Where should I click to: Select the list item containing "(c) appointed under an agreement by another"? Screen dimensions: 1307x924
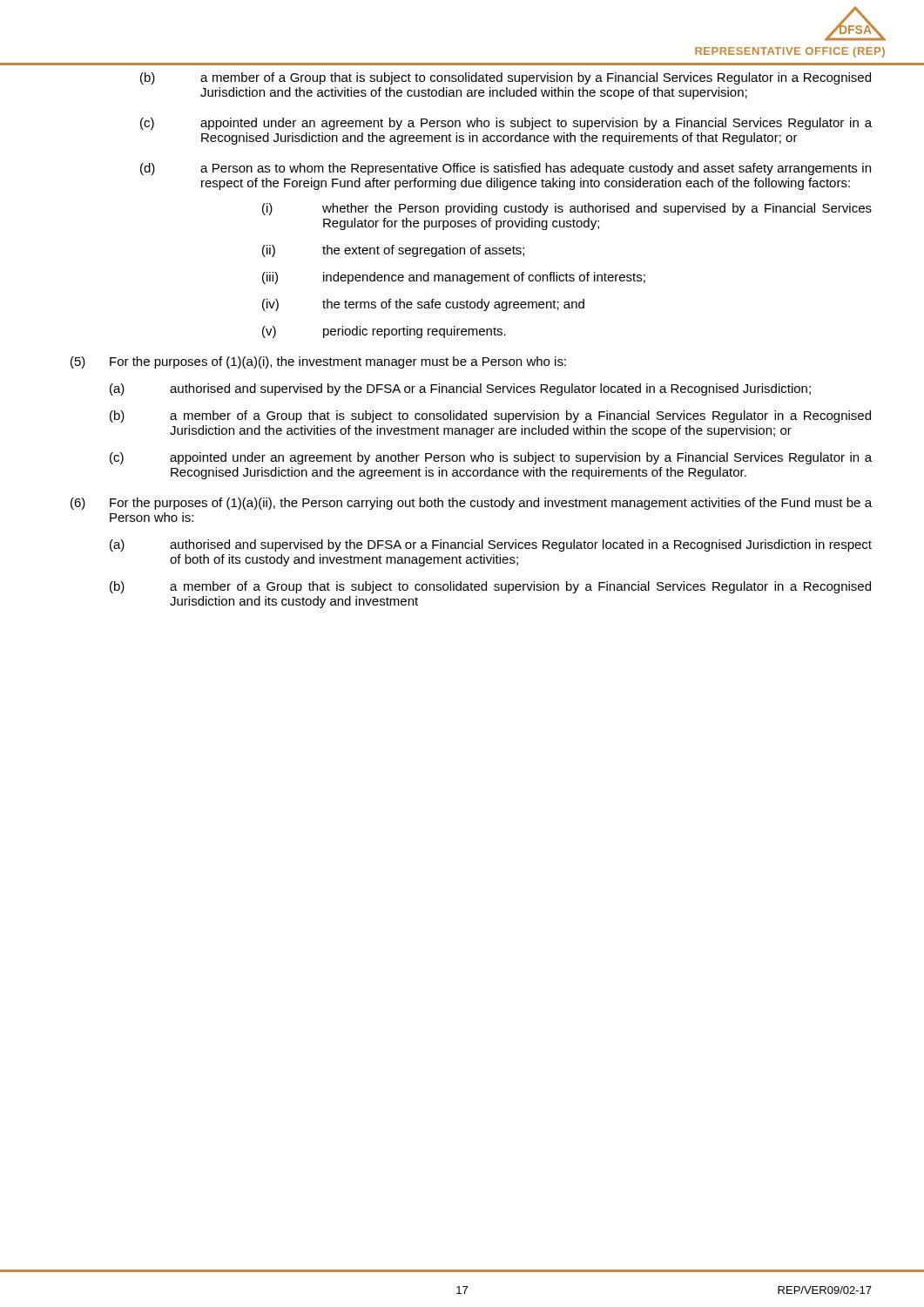(490, 464)
